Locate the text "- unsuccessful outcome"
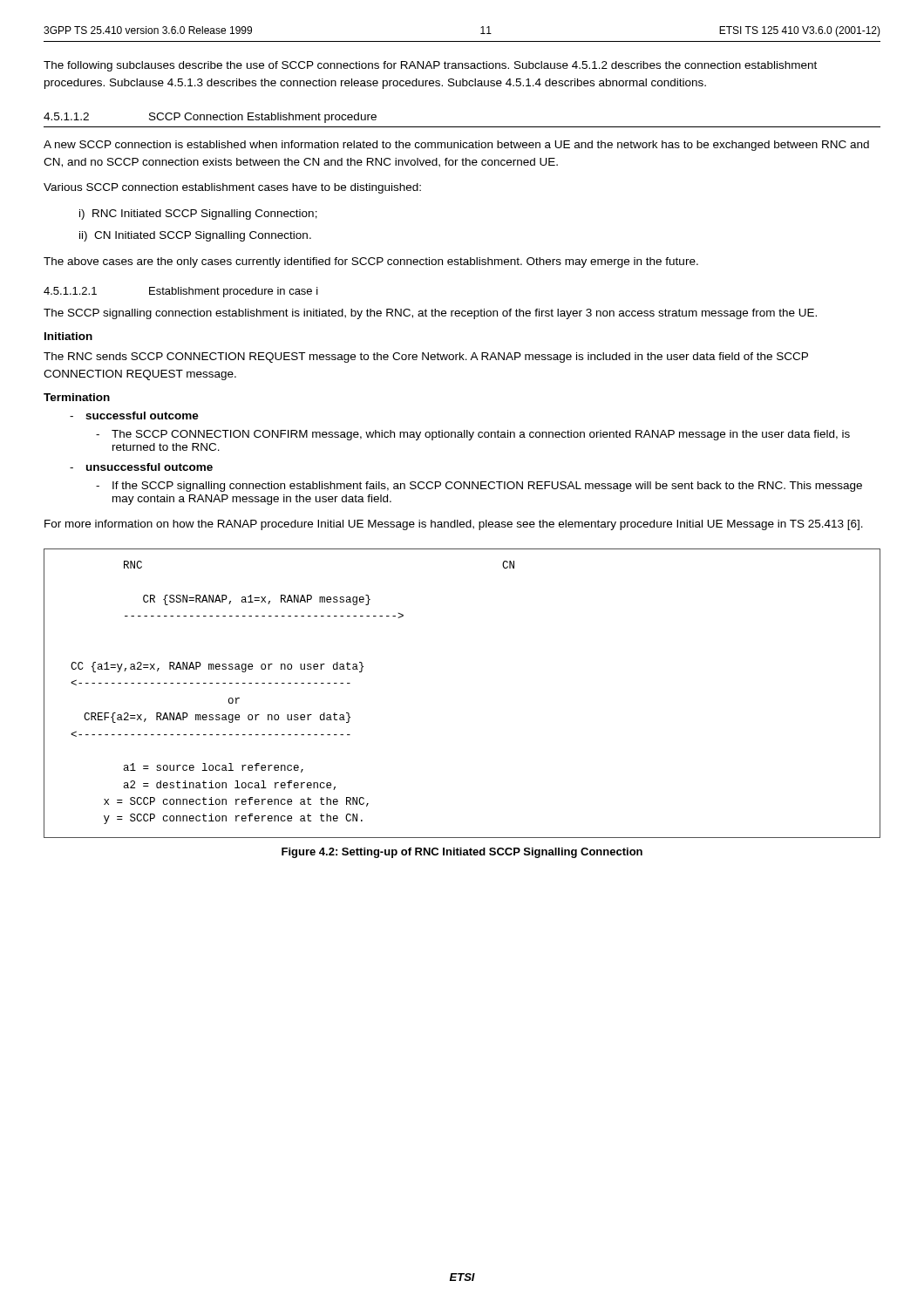 (141, 467)
